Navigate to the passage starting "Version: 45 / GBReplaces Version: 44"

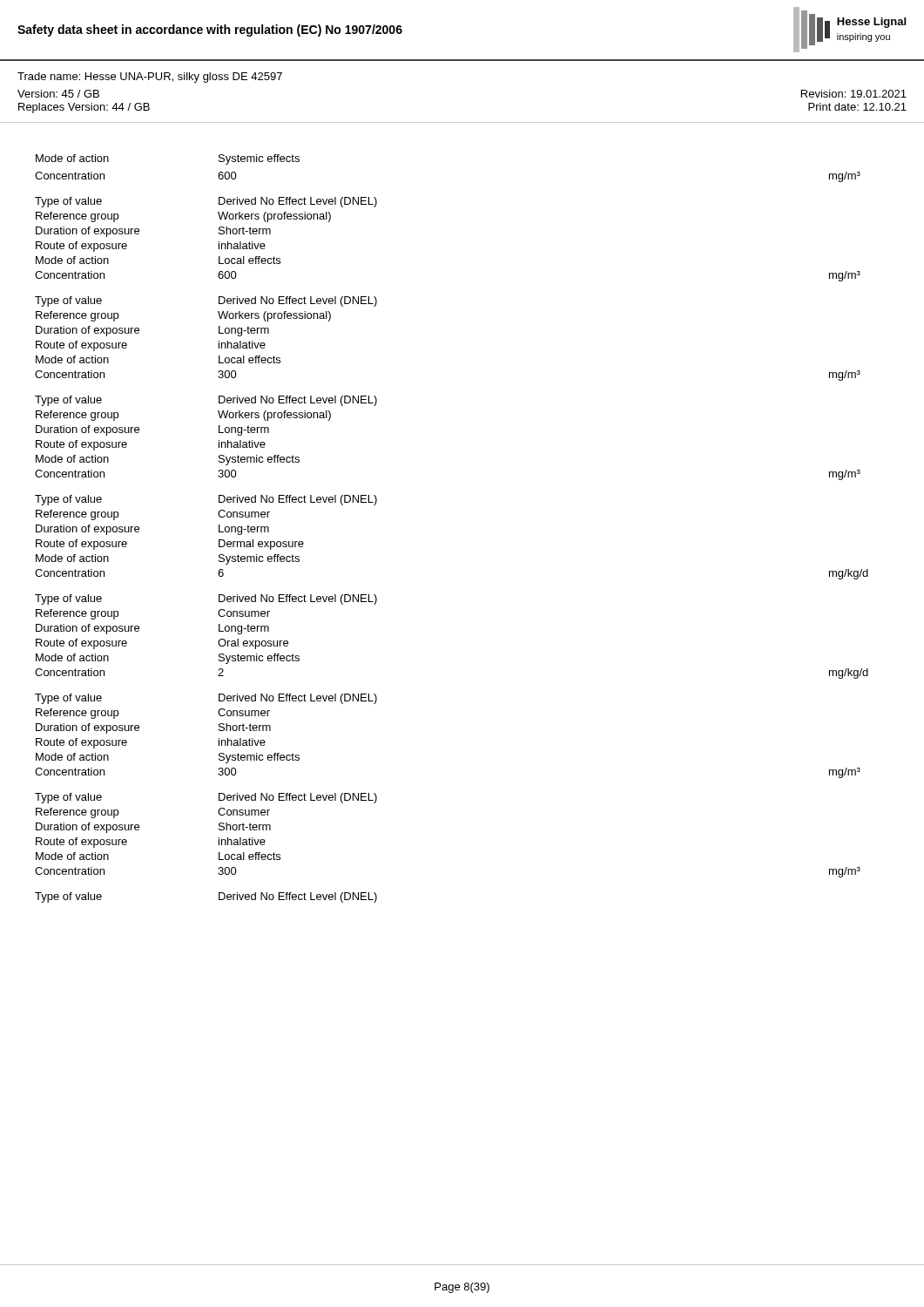84,100
